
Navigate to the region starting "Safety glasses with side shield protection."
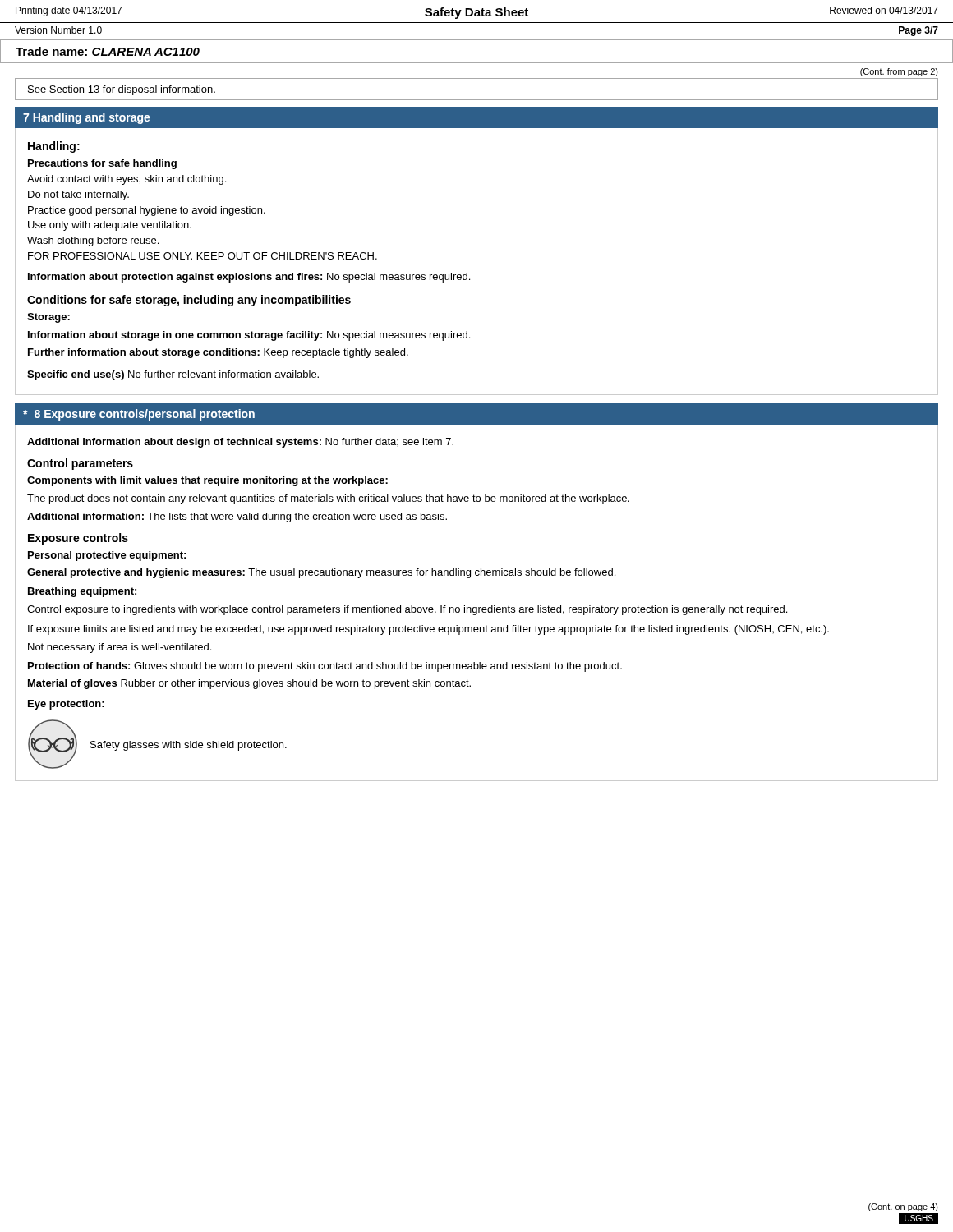188,745
